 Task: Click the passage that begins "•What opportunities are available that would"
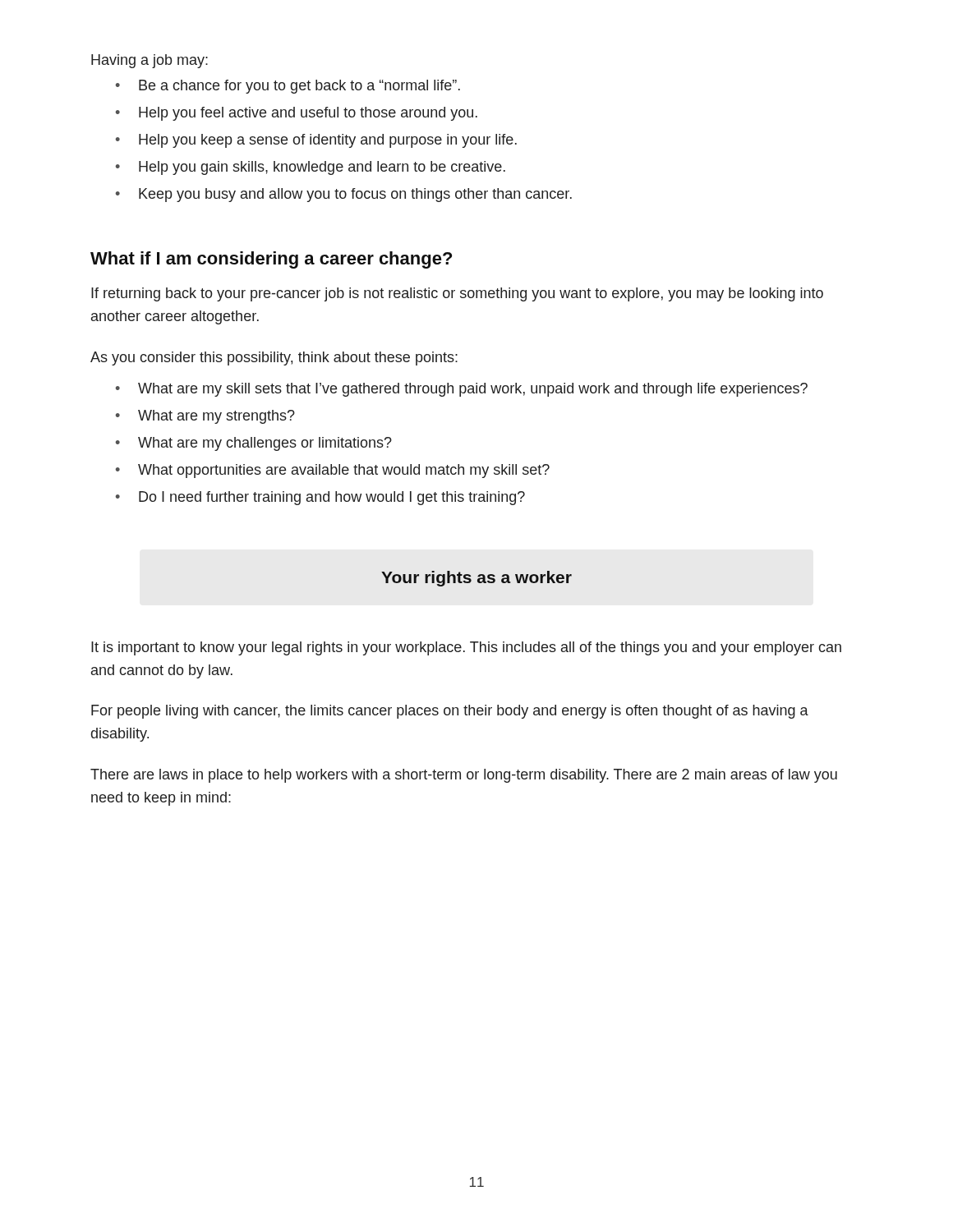click(332, 470)
